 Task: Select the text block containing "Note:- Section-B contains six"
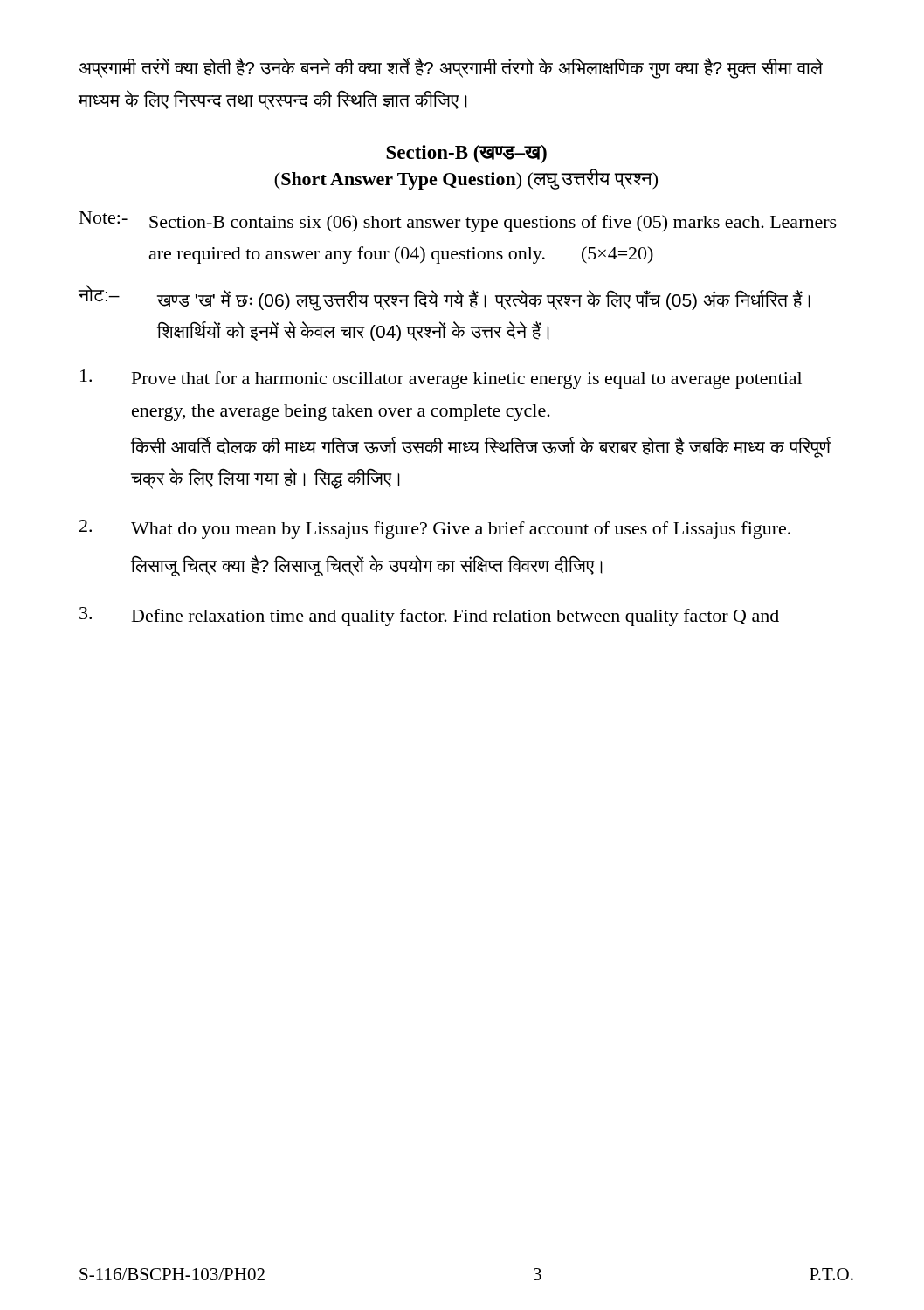coord(466,237)
